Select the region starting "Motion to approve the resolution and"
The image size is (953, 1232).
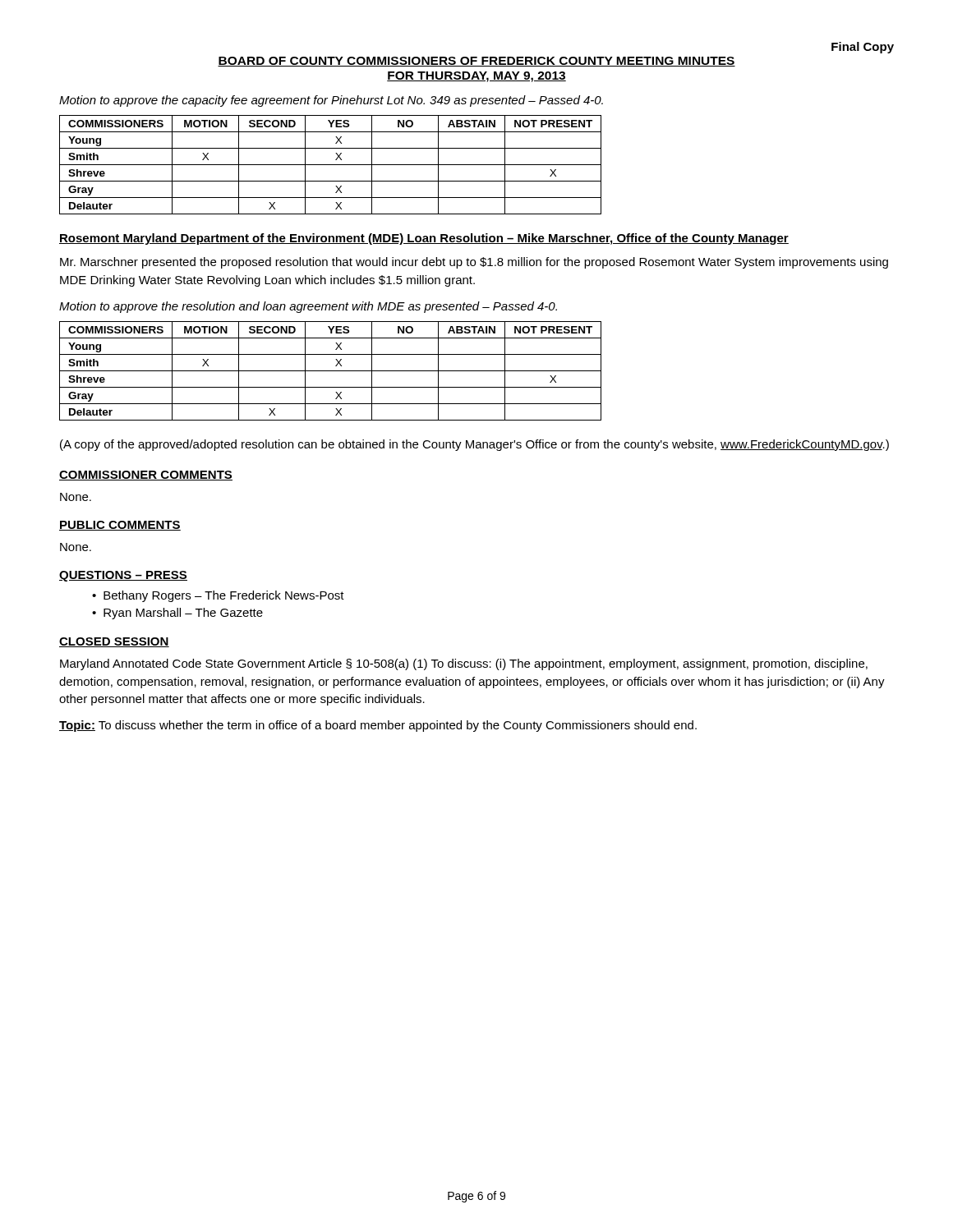pyautogui.click(x=309, y=306)
